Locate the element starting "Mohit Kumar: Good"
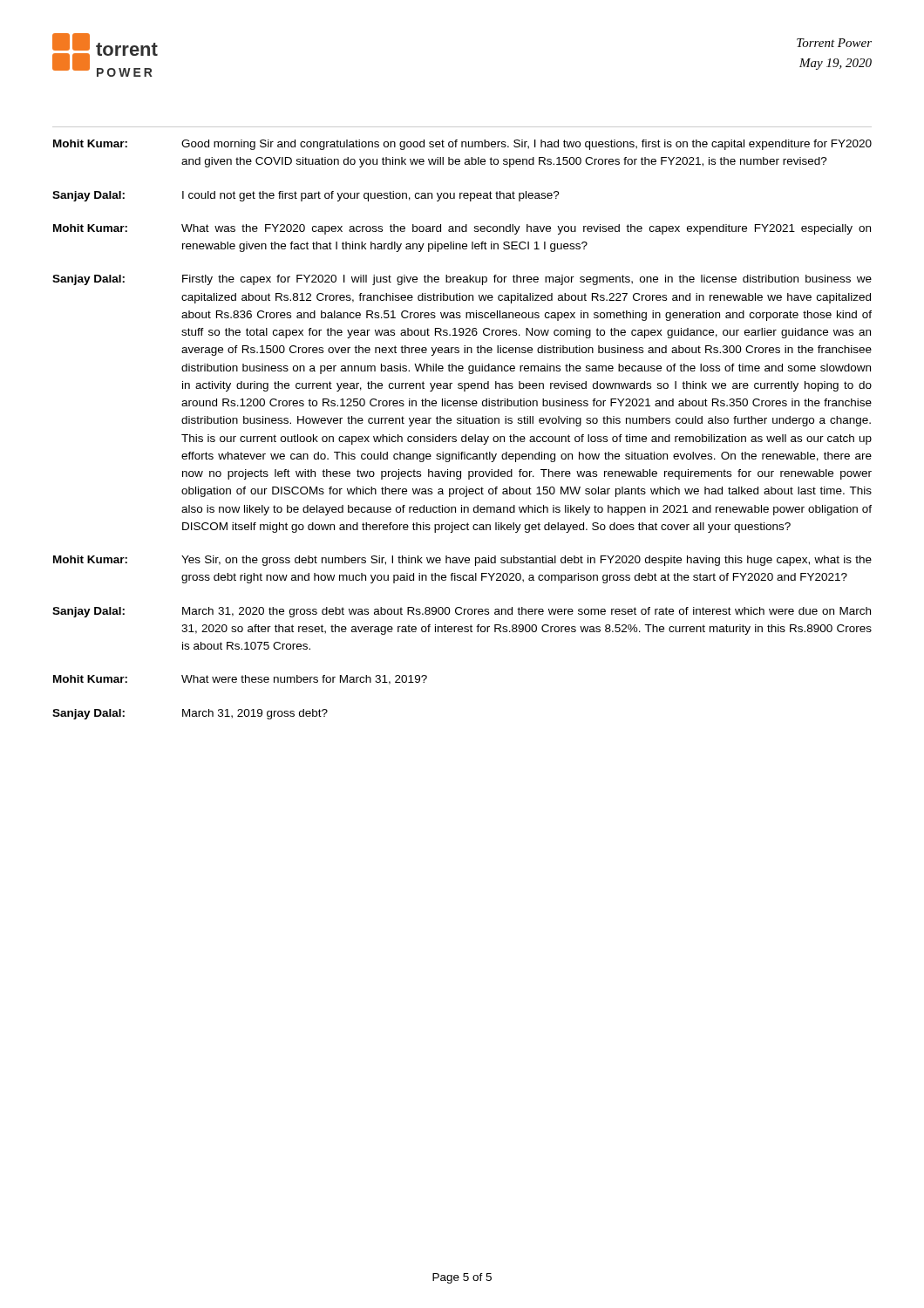The image size is (924, 1308). (462, 153)
